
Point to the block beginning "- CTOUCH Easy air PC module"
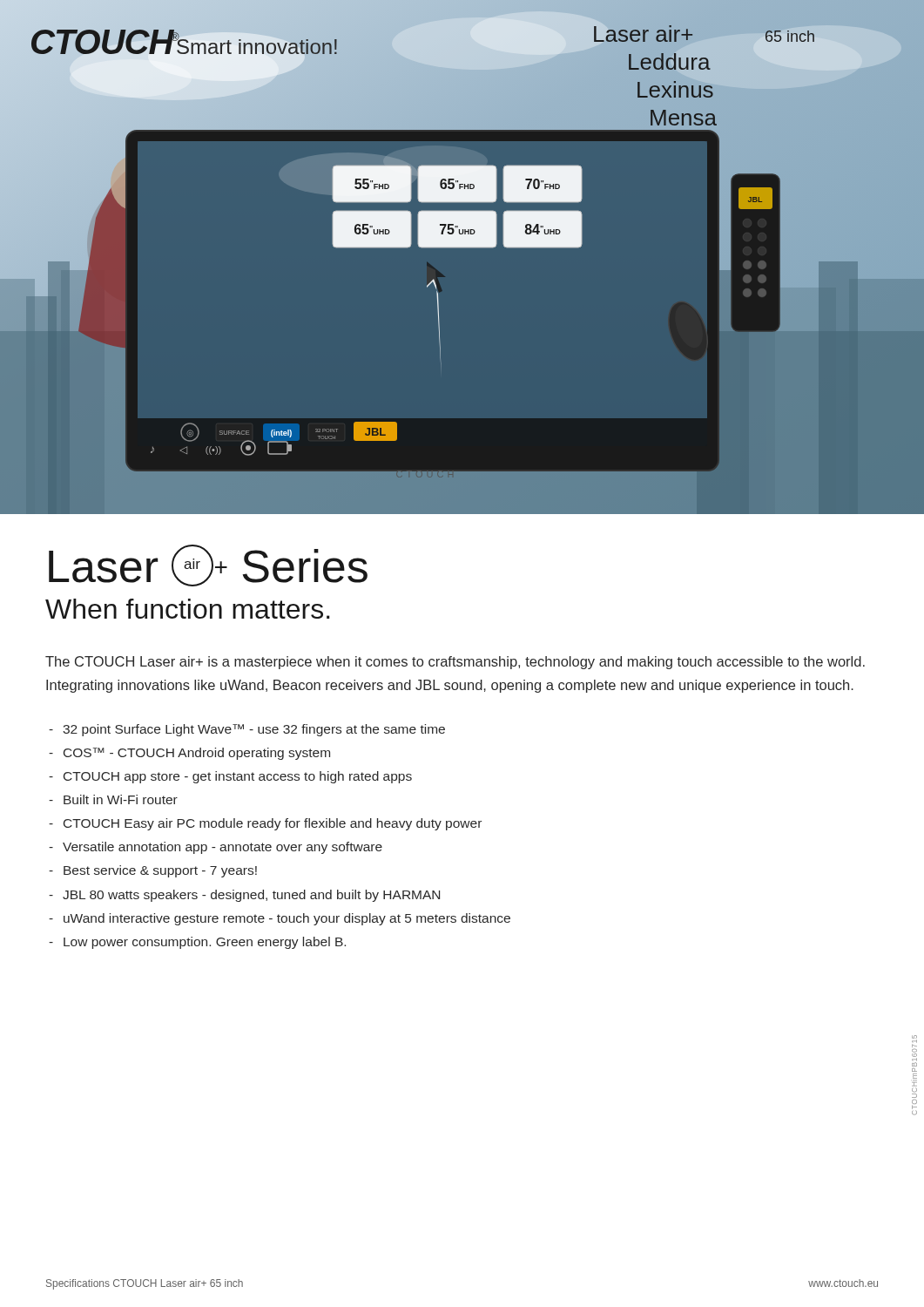pos(265,823)
